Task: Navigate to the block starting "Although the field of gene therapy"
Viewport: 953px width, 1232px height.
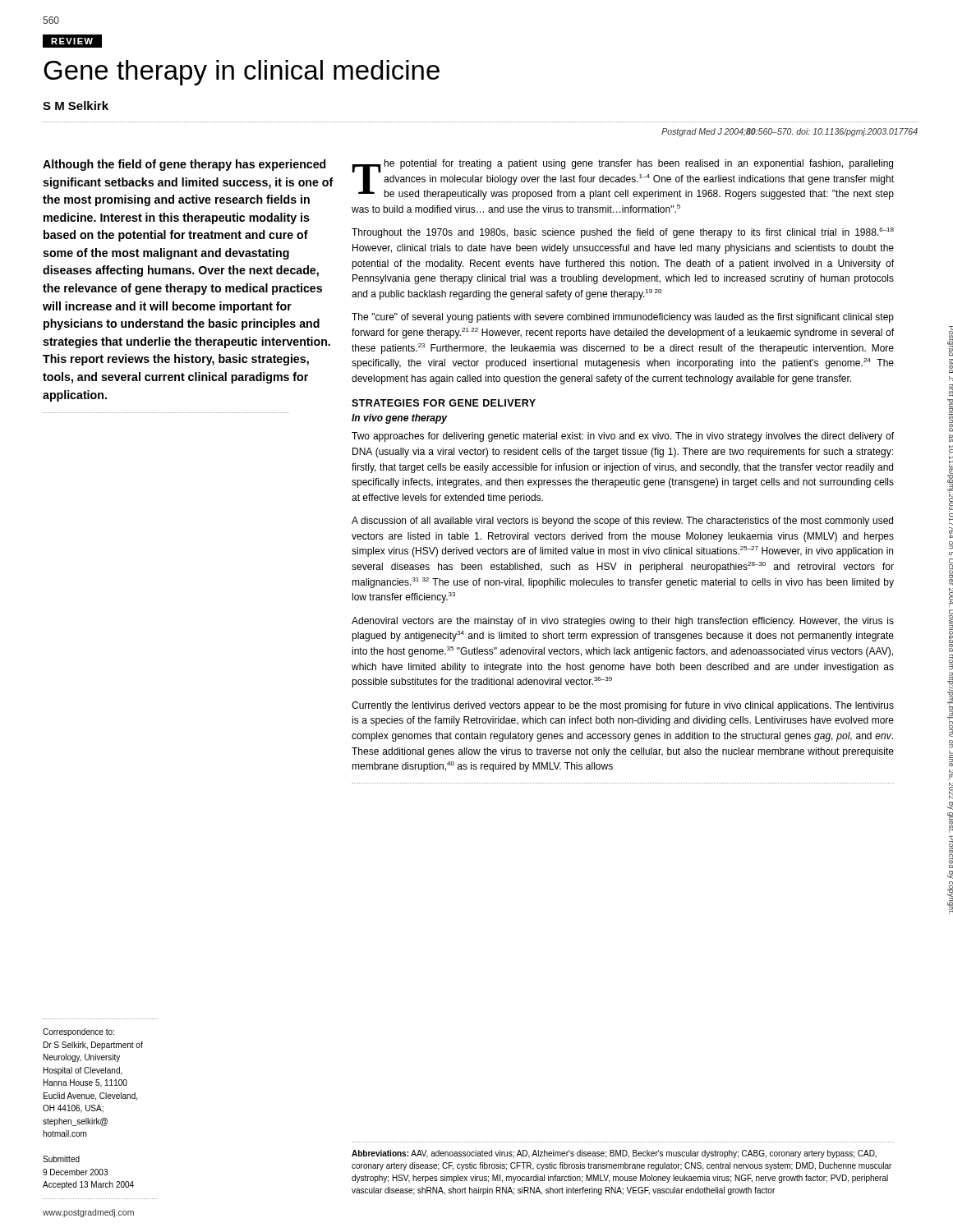Action: [191, 285]
